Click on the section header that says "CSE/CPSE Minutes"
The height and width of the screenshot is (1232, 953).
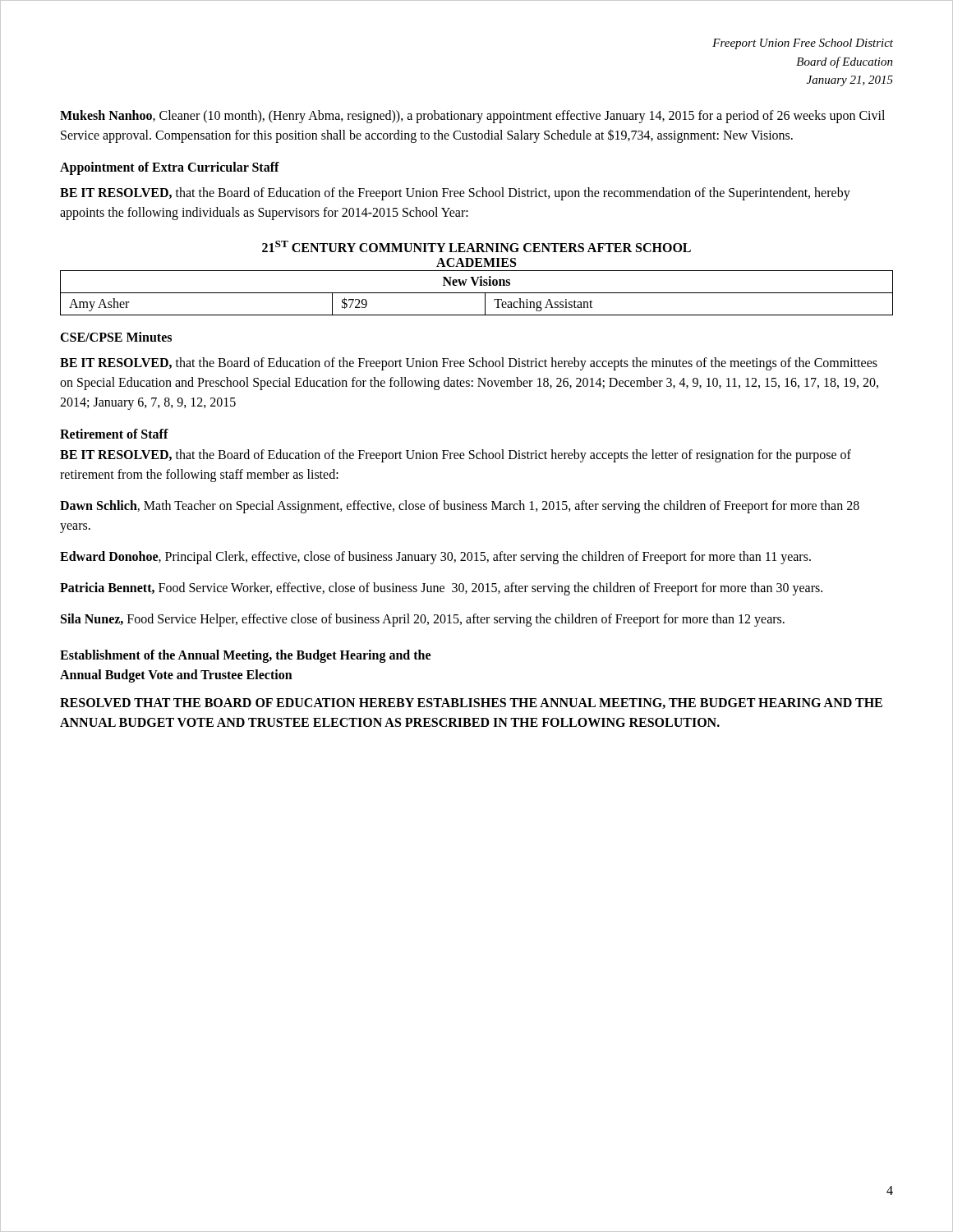(116, 337)
